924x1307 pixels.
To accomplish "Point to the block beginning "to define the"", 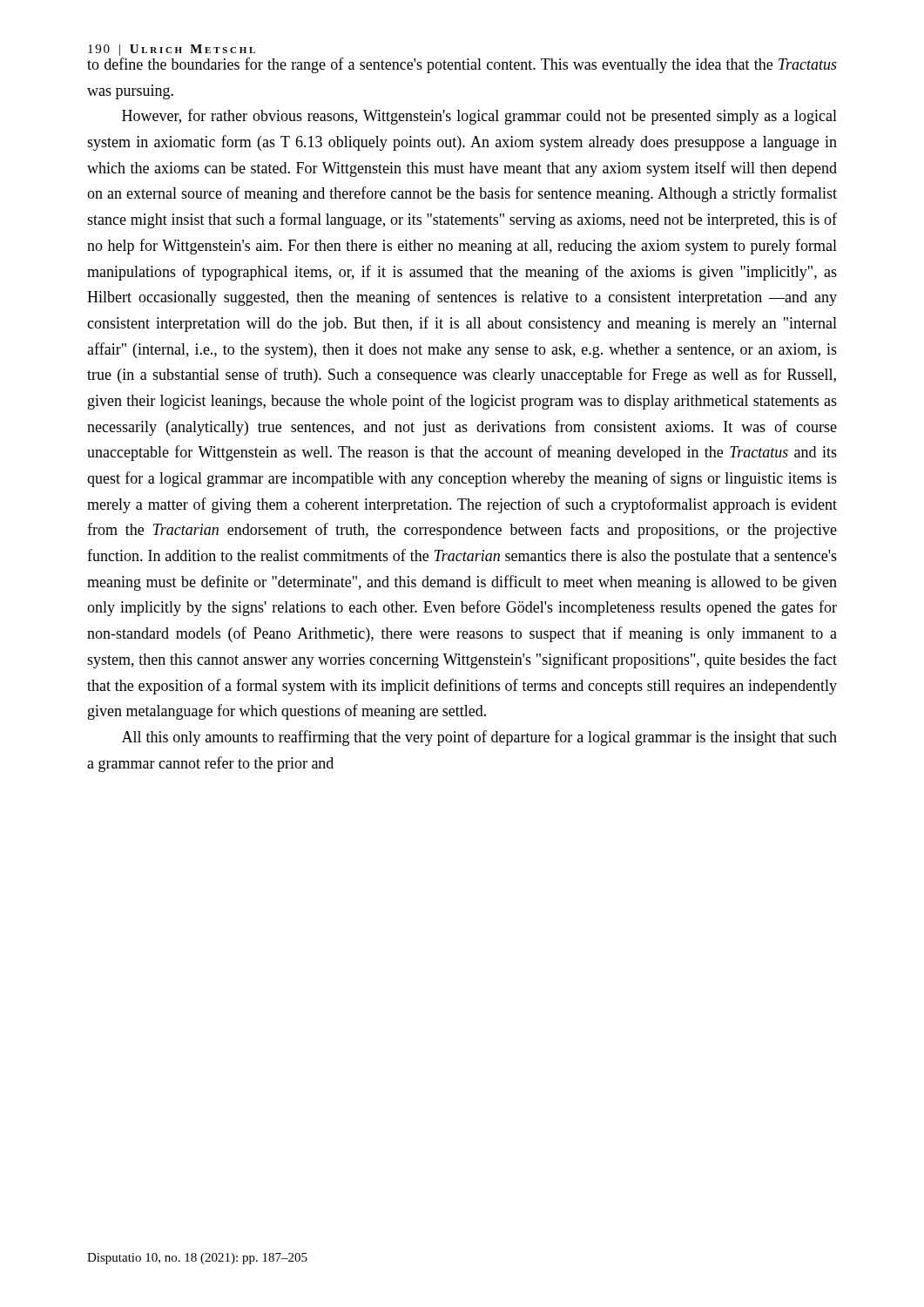I will [x=462, y=78].
